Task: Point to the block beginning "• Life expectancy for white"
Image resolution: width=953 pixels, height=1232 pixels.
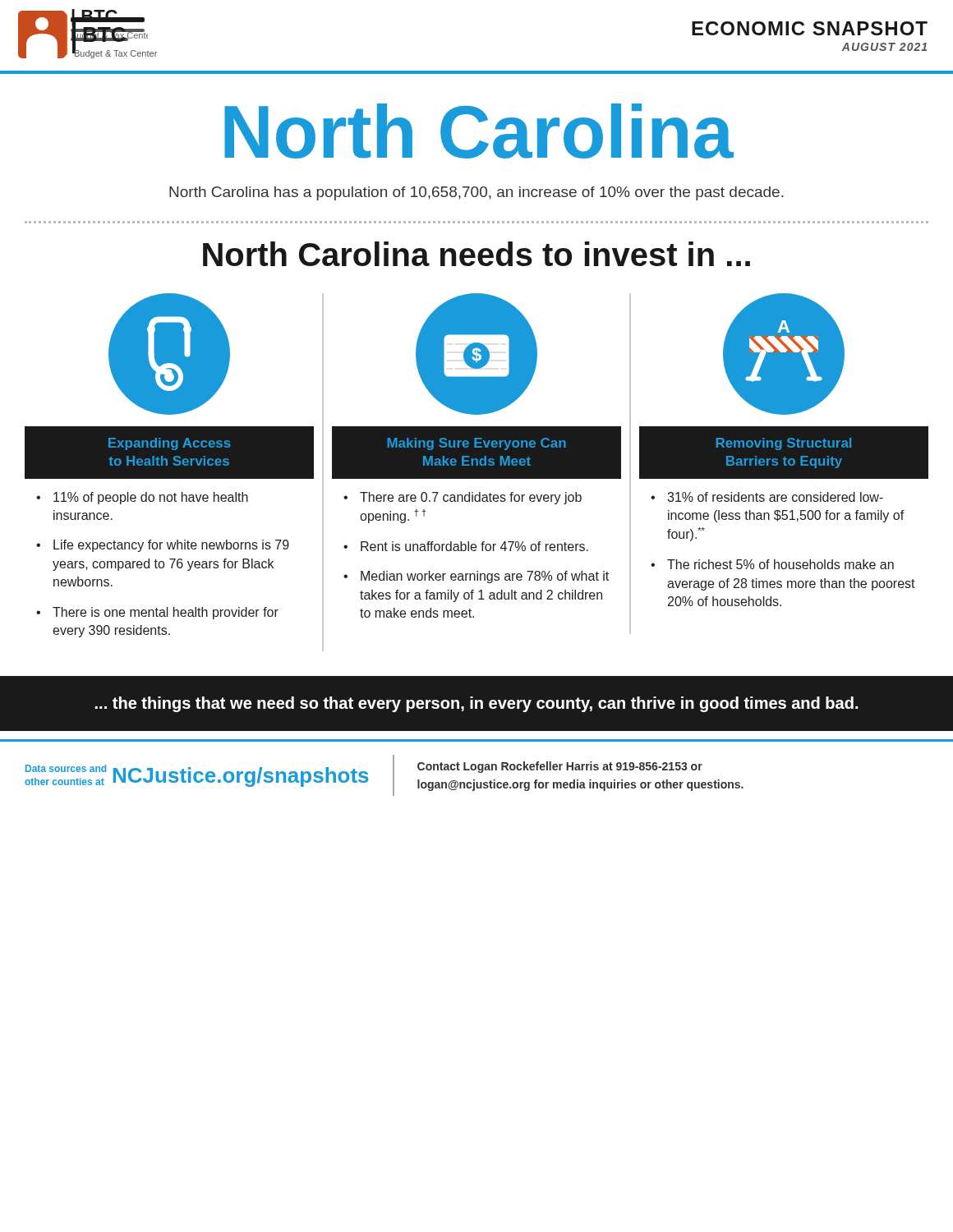Action: [x=163, y=563]
